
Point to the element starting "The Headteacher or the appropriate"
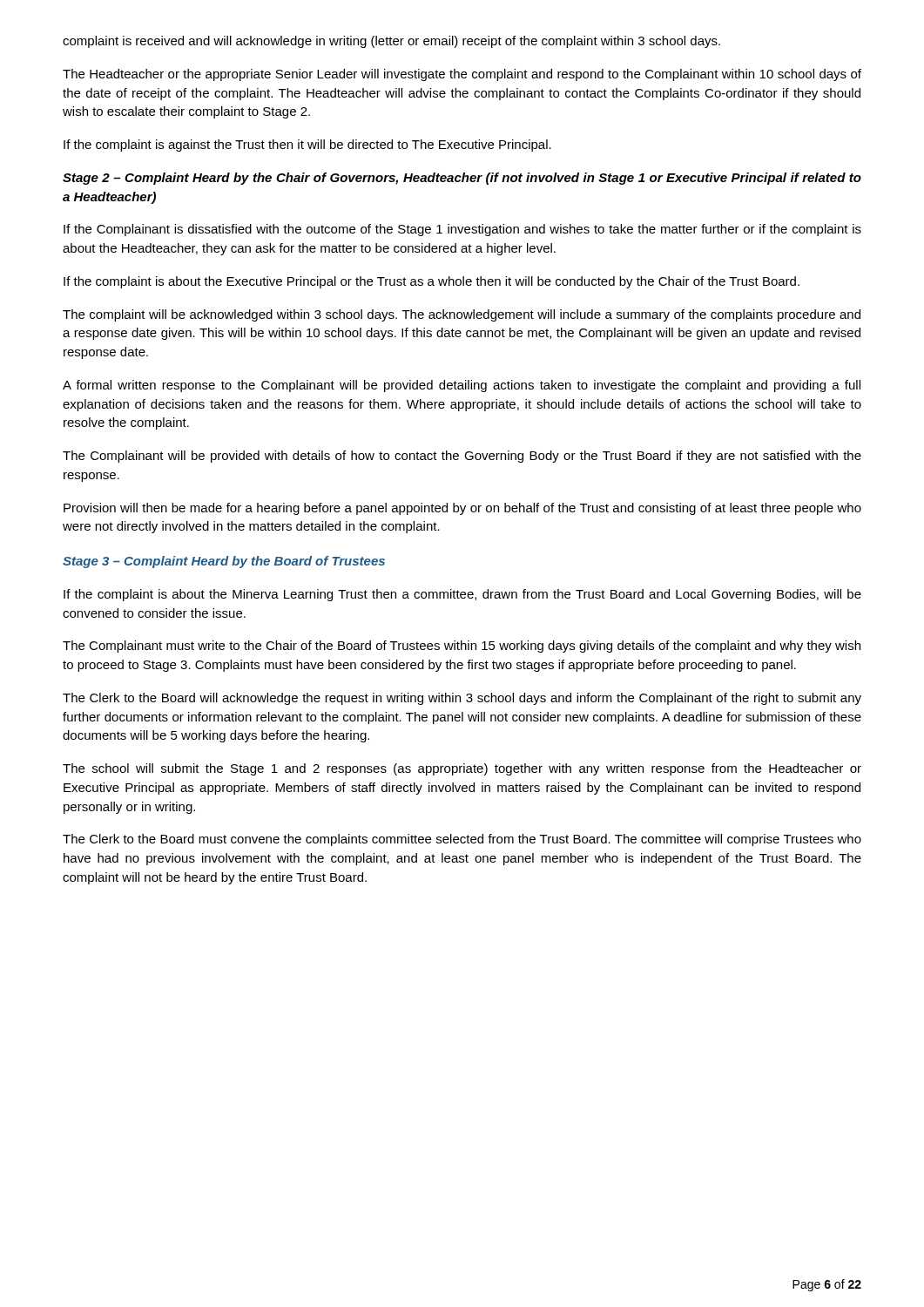(462, 93)
